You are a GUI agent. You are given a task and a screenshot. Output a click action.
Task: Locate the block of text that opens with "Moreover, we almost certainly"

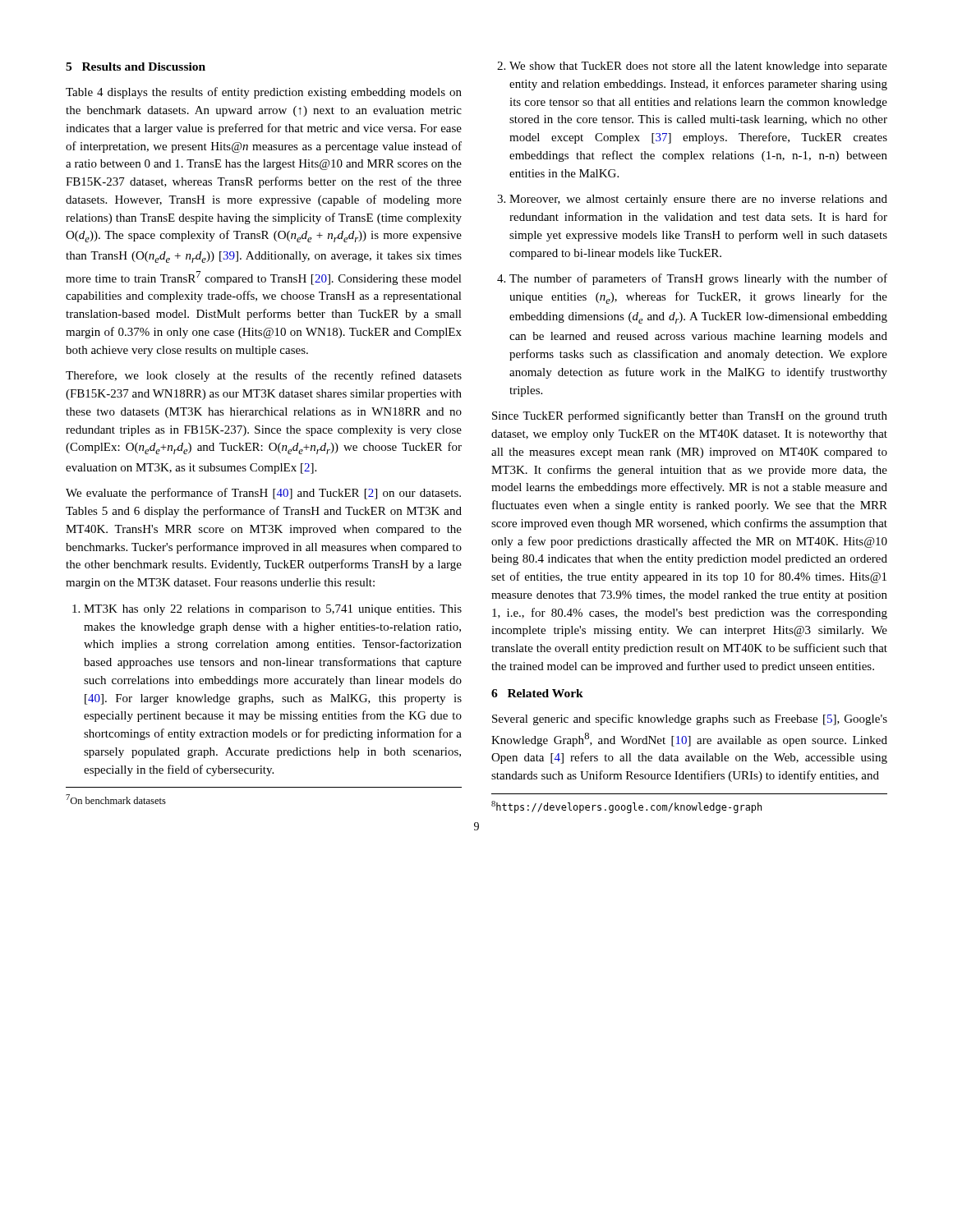(x=689, y=226)
